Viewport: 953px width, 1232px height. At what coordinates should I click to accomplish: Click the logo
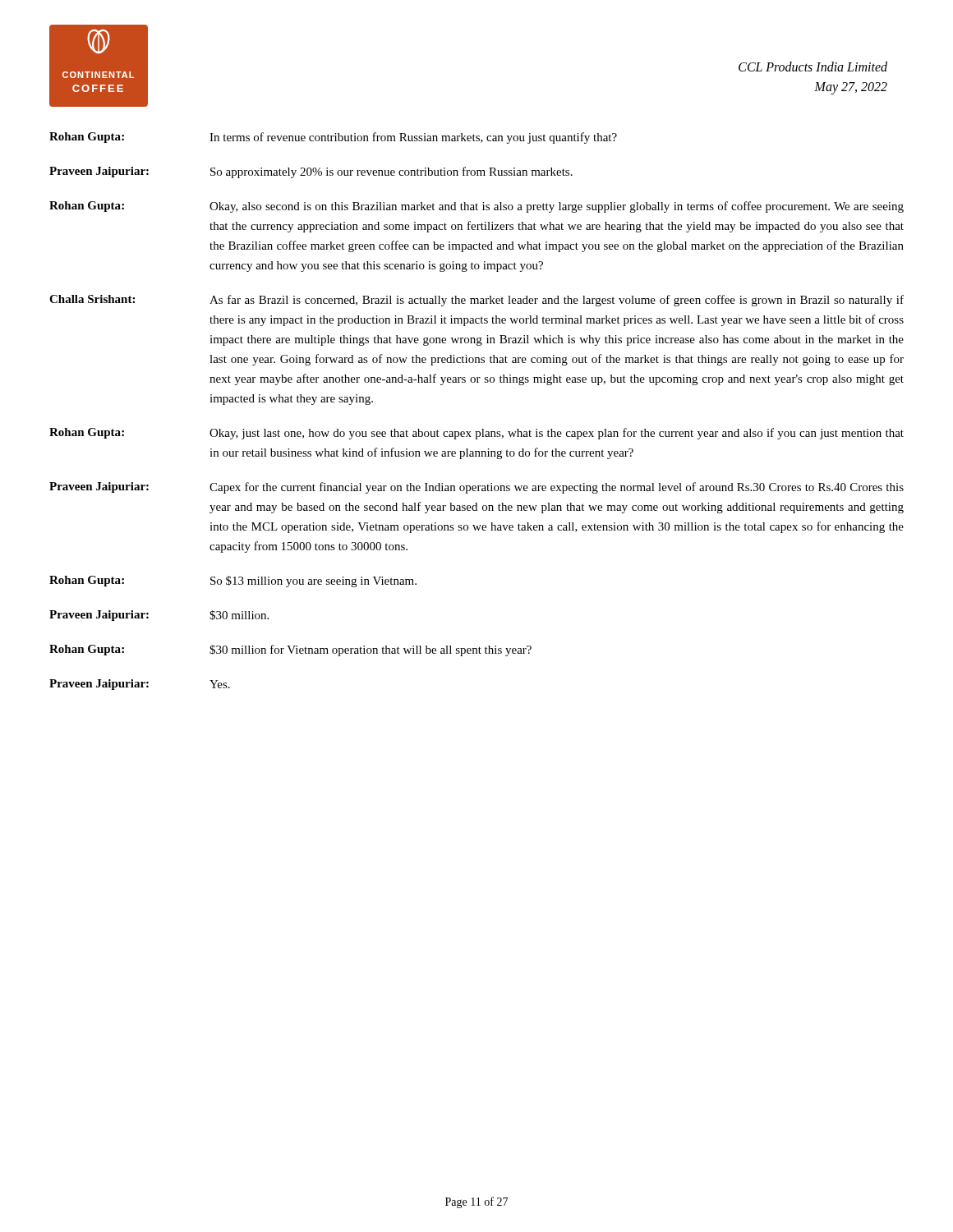[99, 66]
